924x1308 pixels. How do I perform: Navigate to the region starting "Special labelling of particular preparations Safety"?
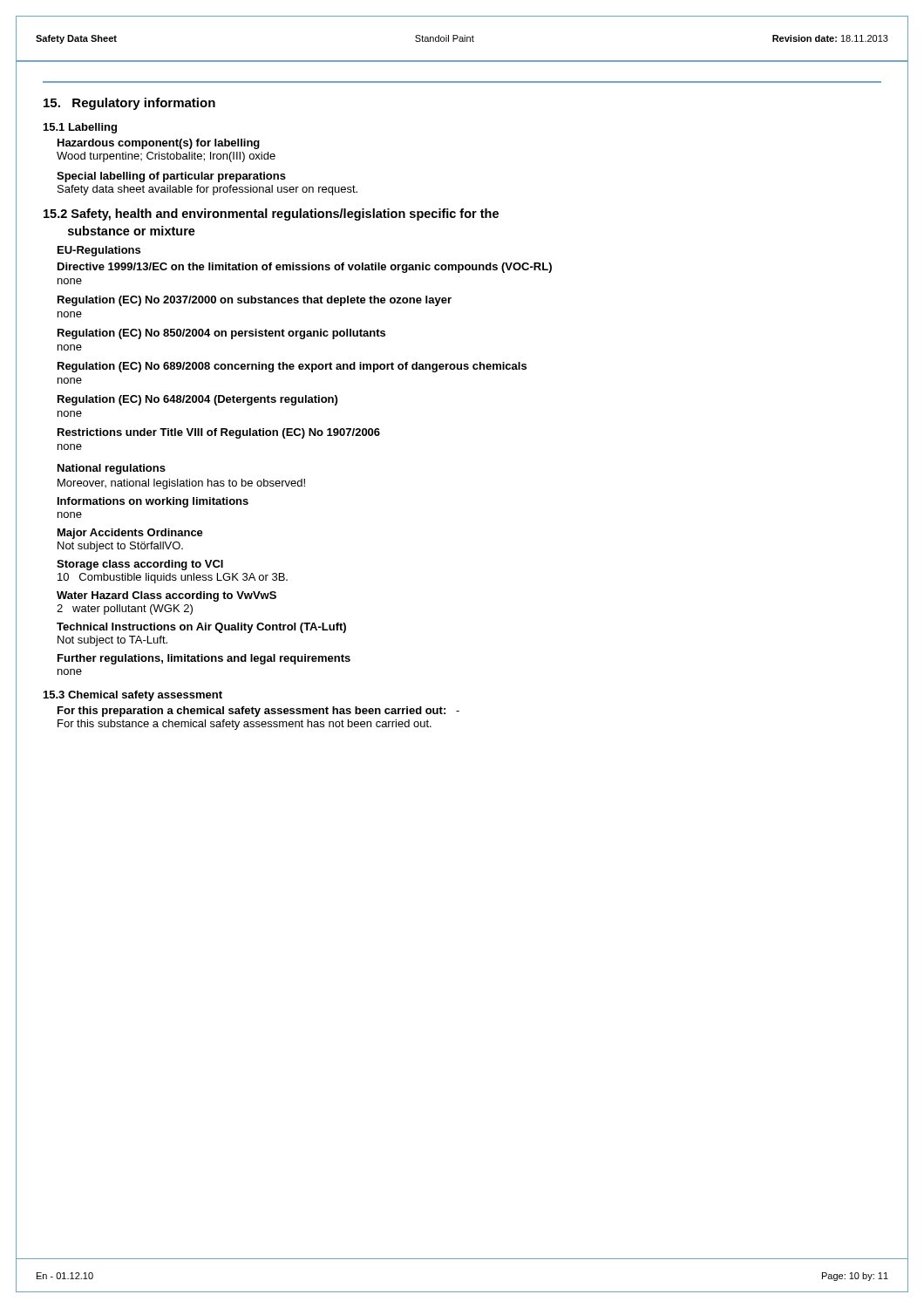tap(171, 177)
